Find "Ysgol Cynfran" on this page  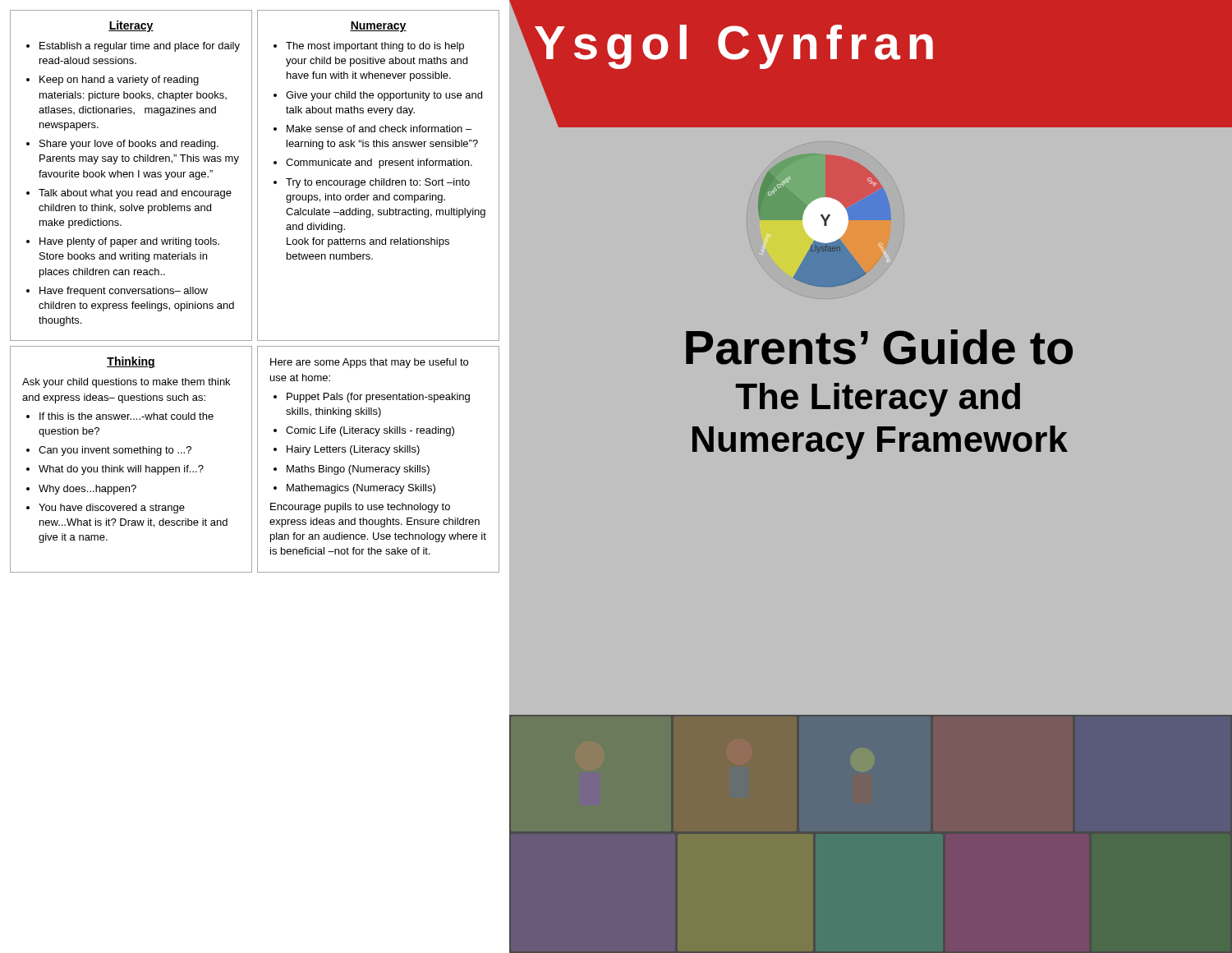tap(738, 42)
